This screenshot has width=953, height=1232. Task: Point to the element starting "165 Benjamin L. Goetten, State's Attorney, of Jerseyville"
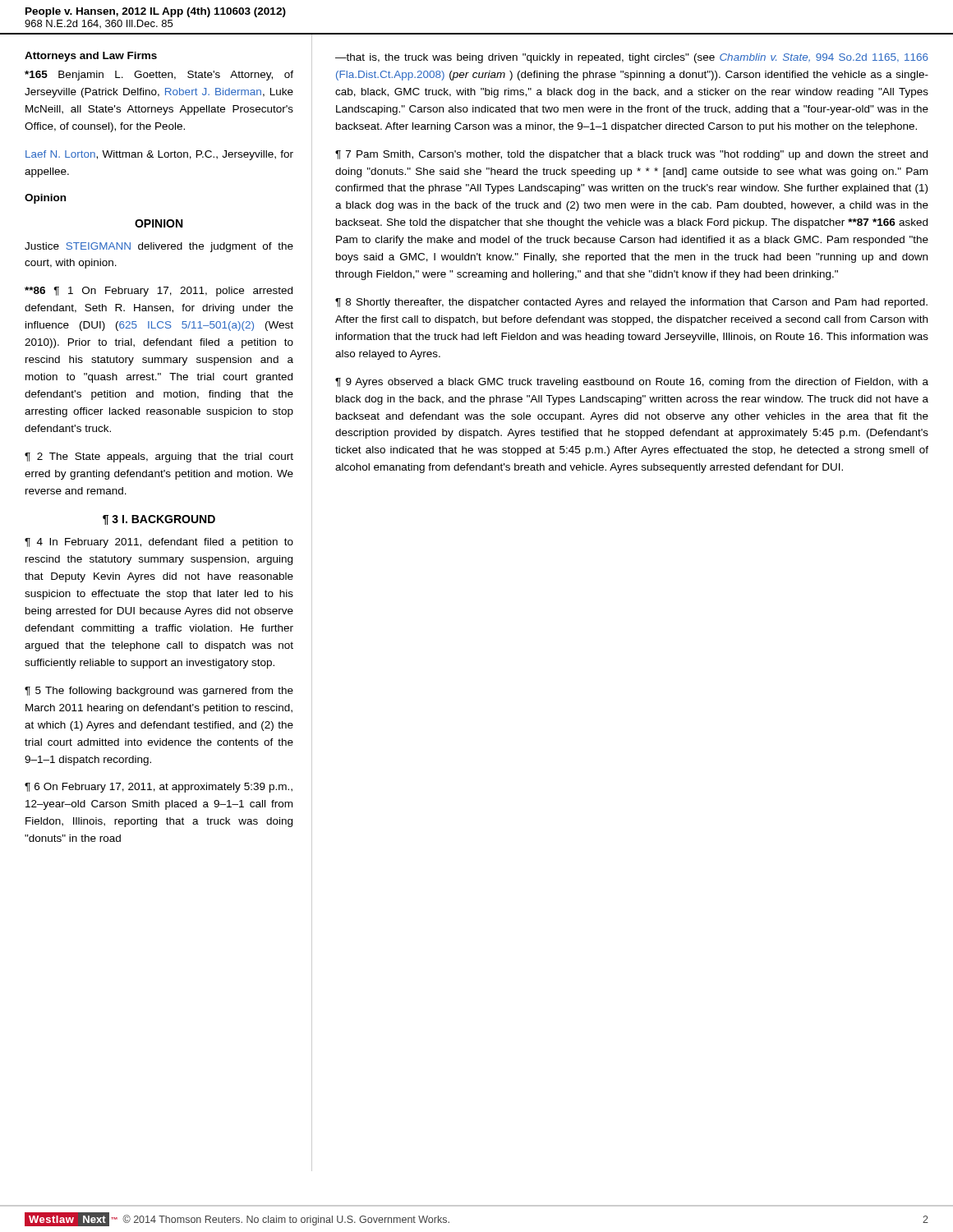(159, 101)
